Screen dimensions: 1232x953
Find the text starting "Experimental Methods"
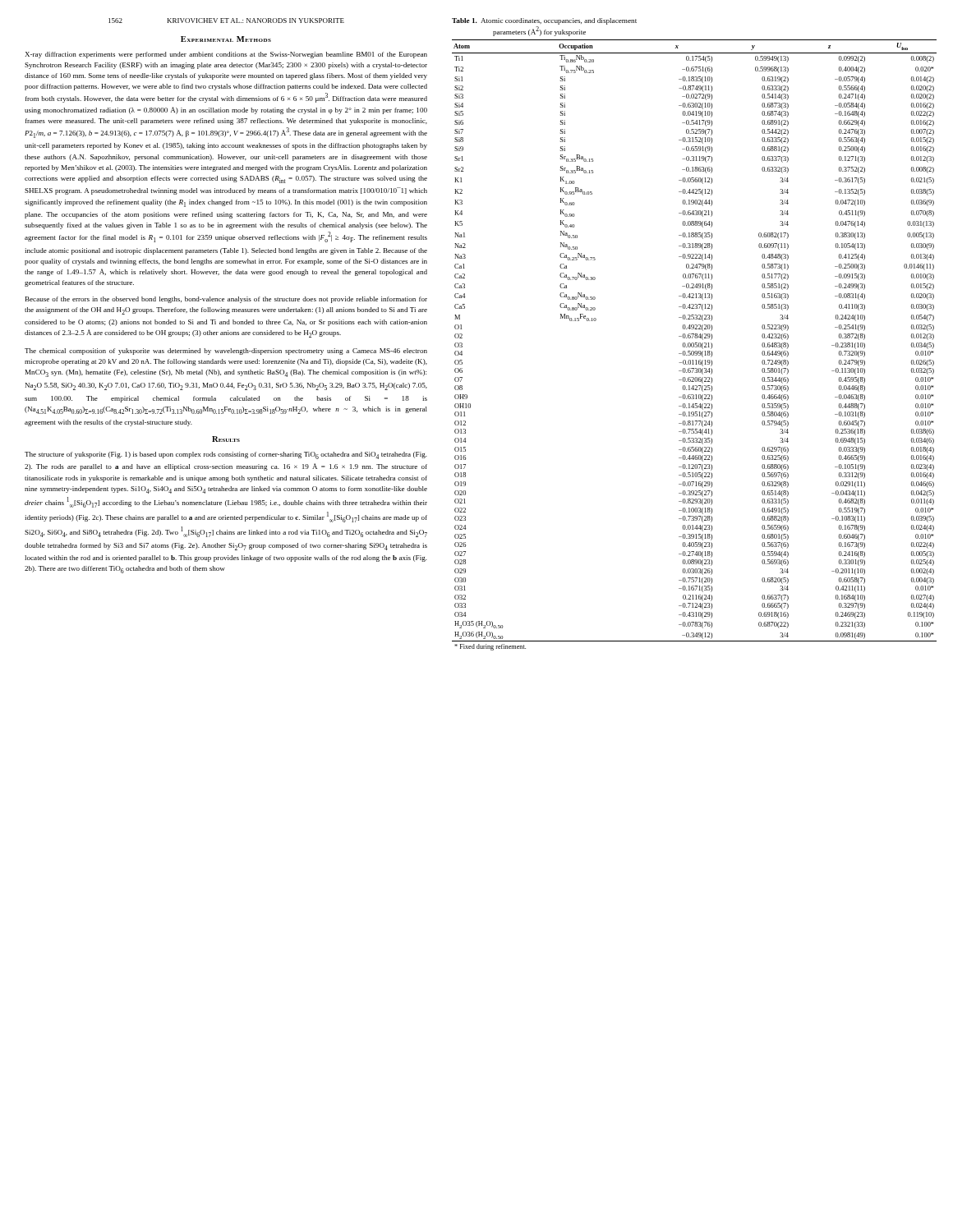tap(226, 39)
